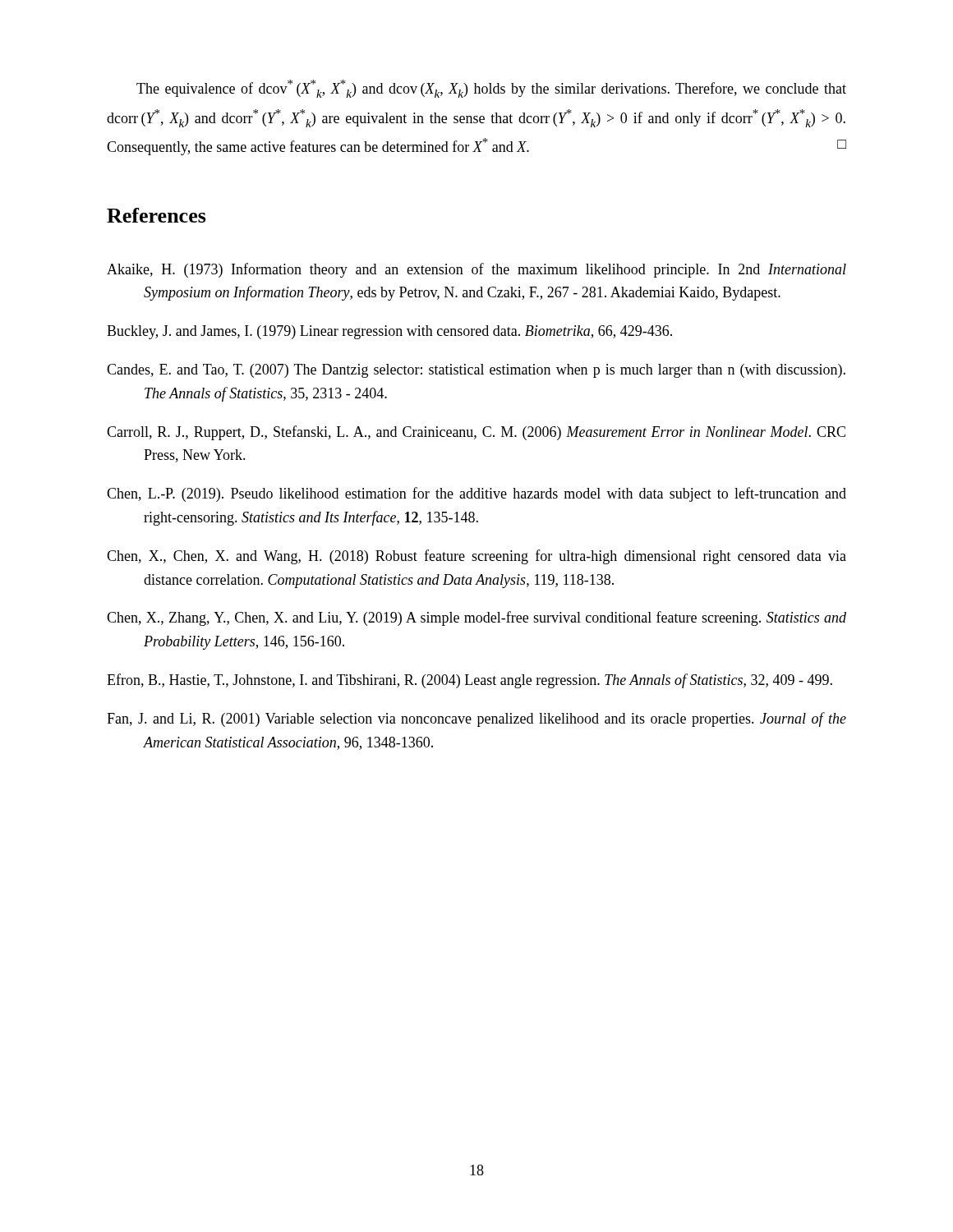953x1232 pixels.
Task: Find the list item containing "Carroll, R. J., Ruppert, D., Stefanski,"
Action: click(476, 443)
